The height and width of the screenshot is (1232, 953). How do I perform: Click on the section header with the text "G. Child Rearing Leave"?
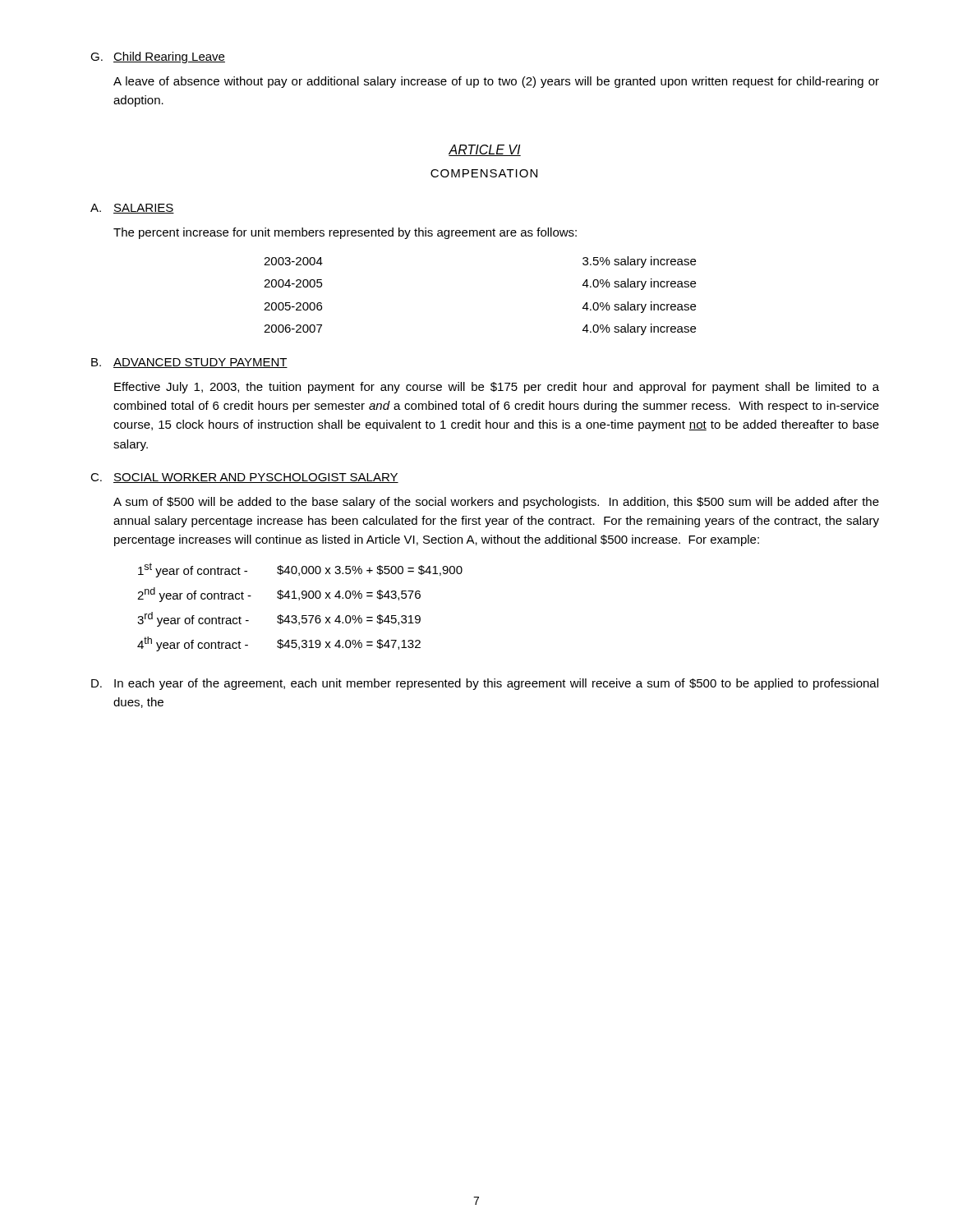pos(158,56)
